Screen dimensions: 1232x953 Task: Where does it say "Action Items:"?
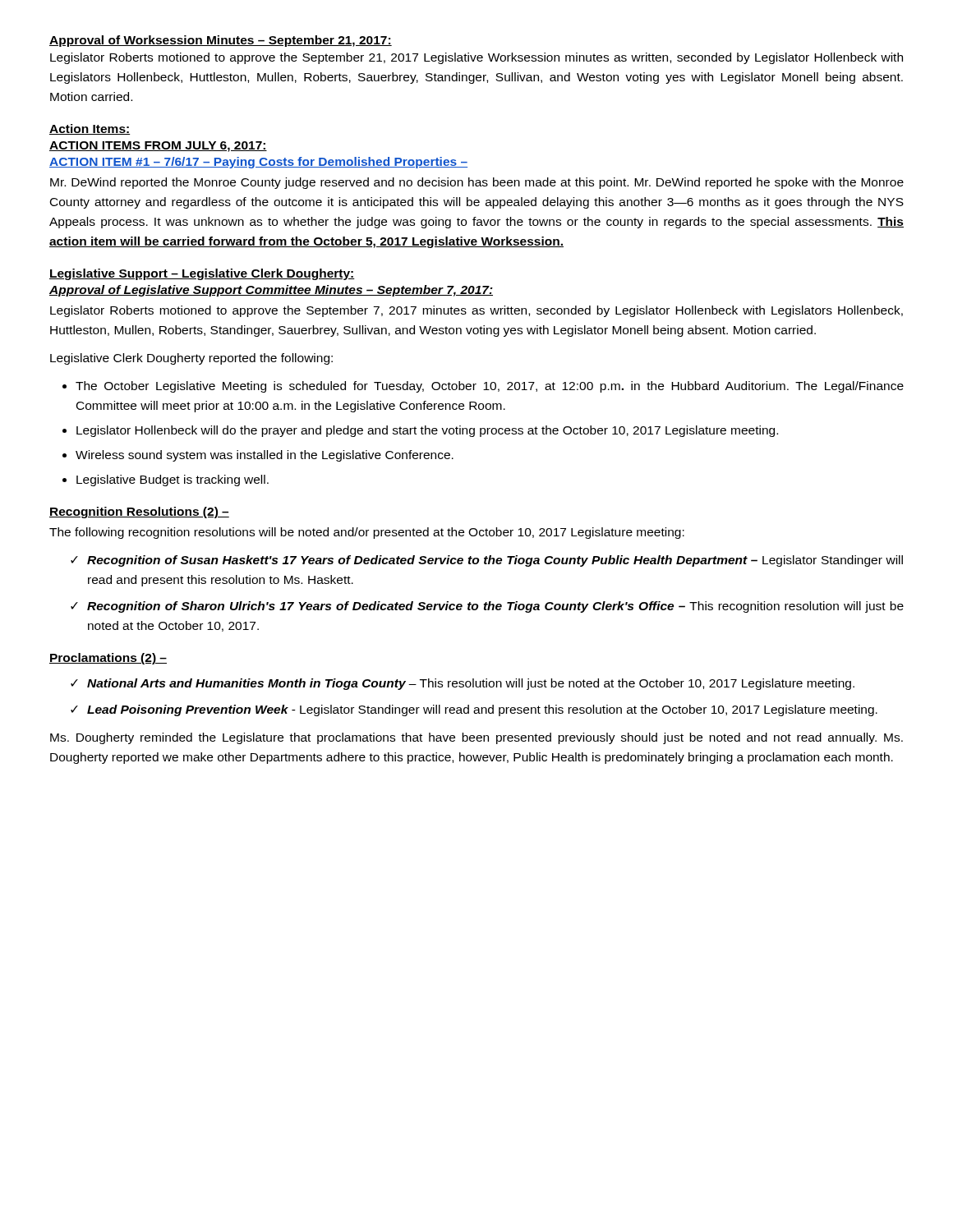click(90, 129)
